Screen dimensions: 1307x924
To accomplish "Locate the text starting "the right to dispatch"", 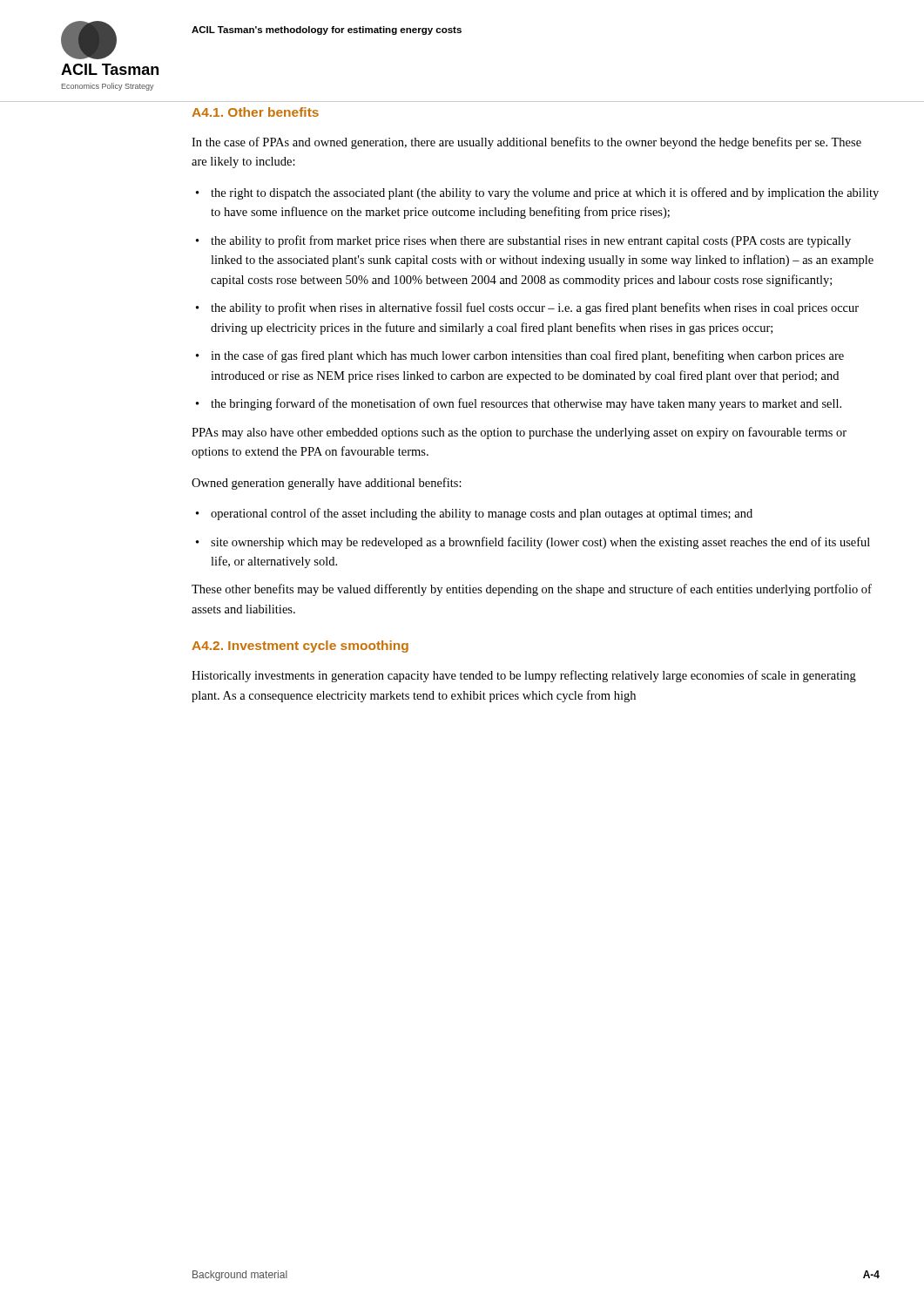I will point(545,202).
